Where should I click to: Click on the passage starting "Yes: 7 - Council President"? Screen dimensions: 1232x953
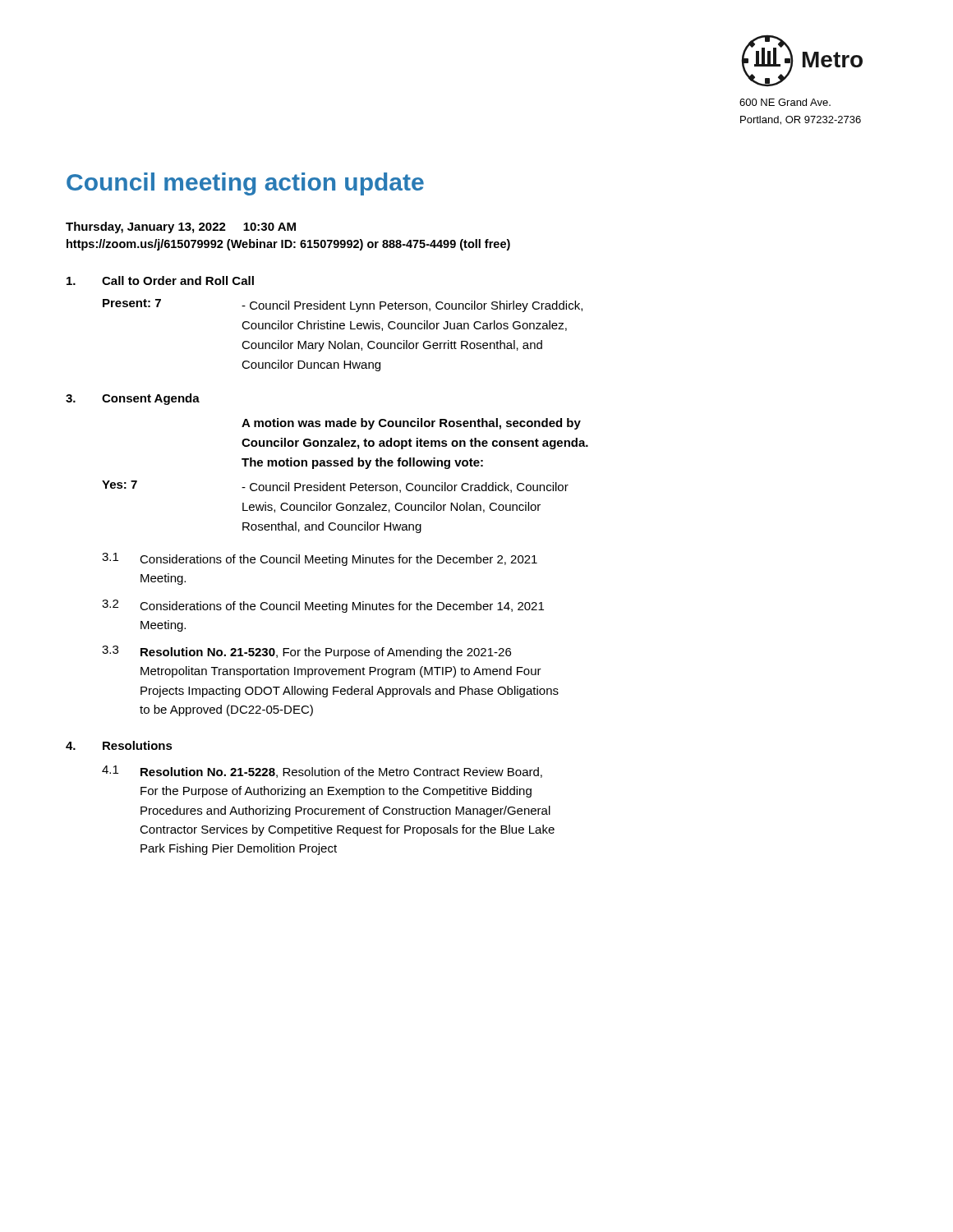click(x=495, y=507)
